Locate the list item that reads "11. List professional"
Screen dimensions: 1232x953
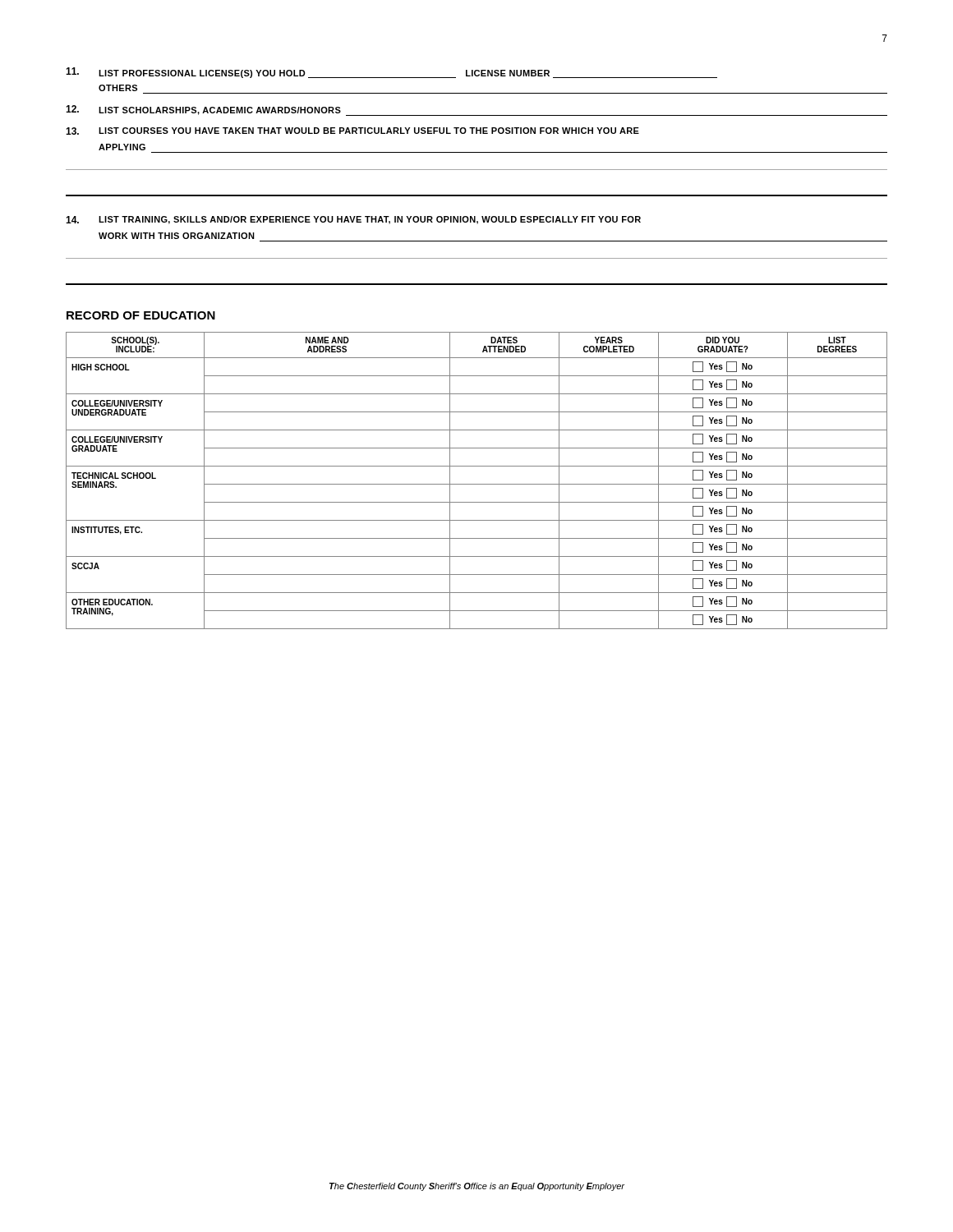(x=476, y=80)
